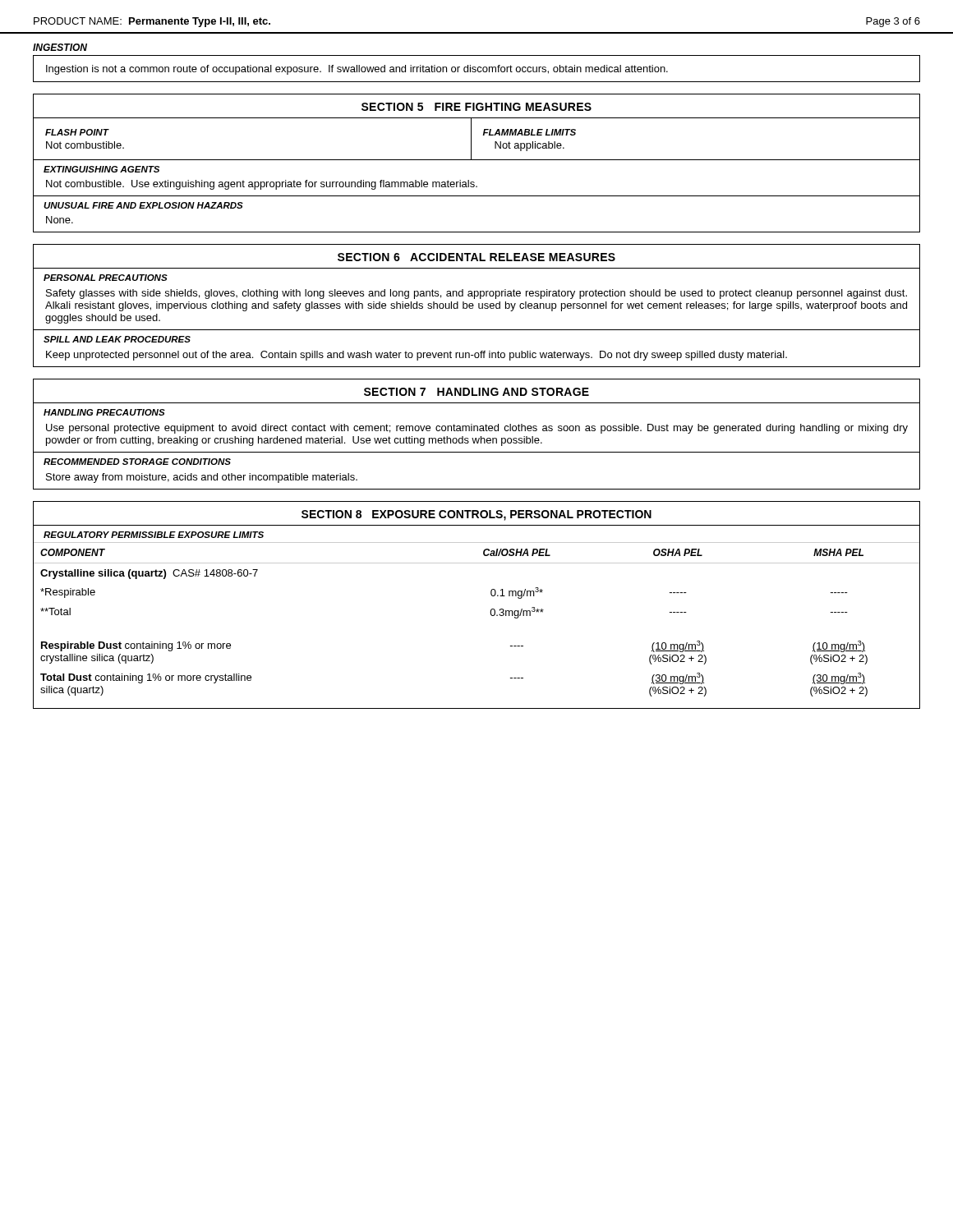Find the text block with the text "Not combustible. Use extinguishing agent appropriate for"
953x1232 pixels.
262,184
